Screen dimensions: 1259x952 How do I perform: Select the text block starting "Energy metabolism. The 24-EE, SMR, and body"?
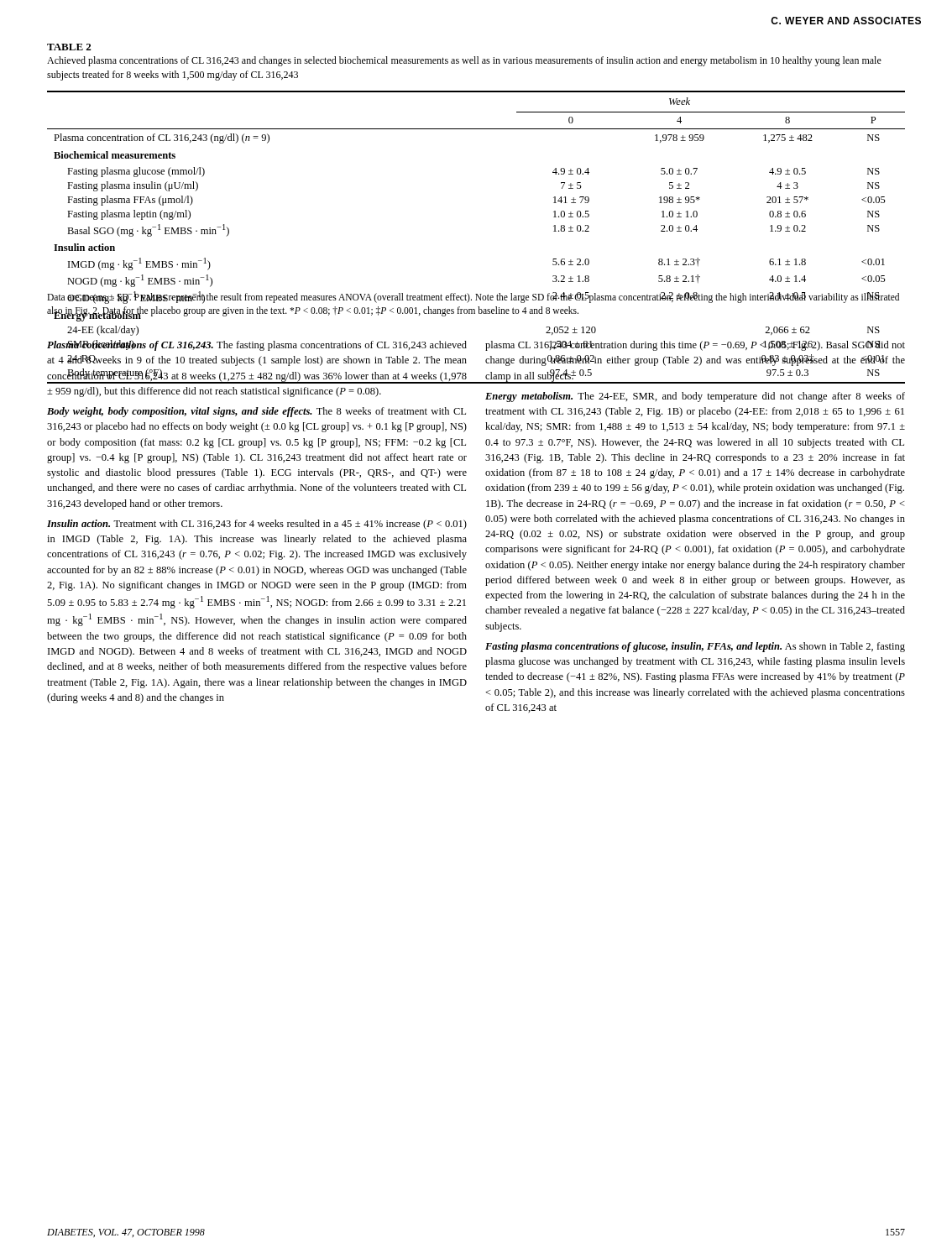coord(695,511)
